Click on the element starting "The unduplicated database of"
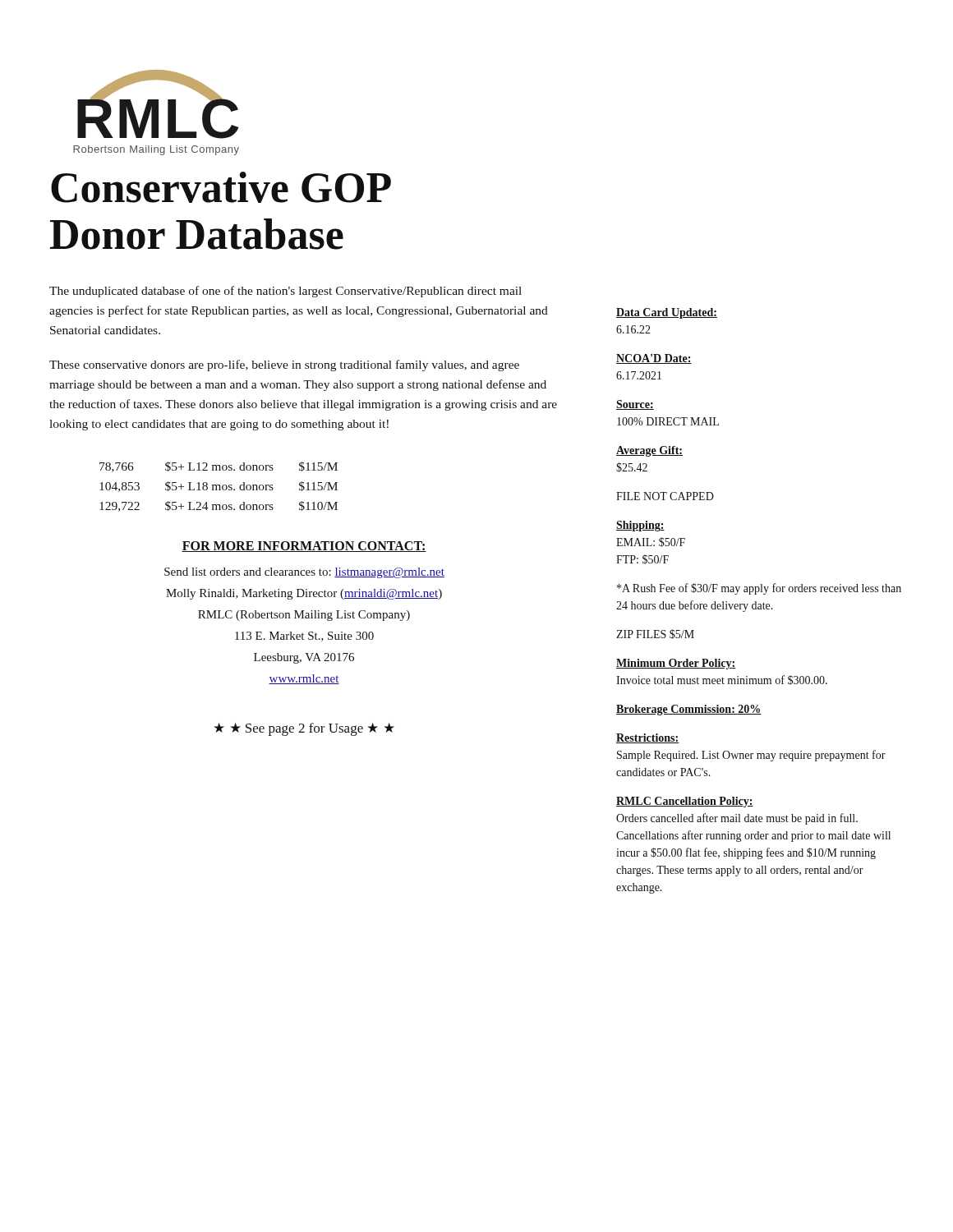 click(299, 310)
